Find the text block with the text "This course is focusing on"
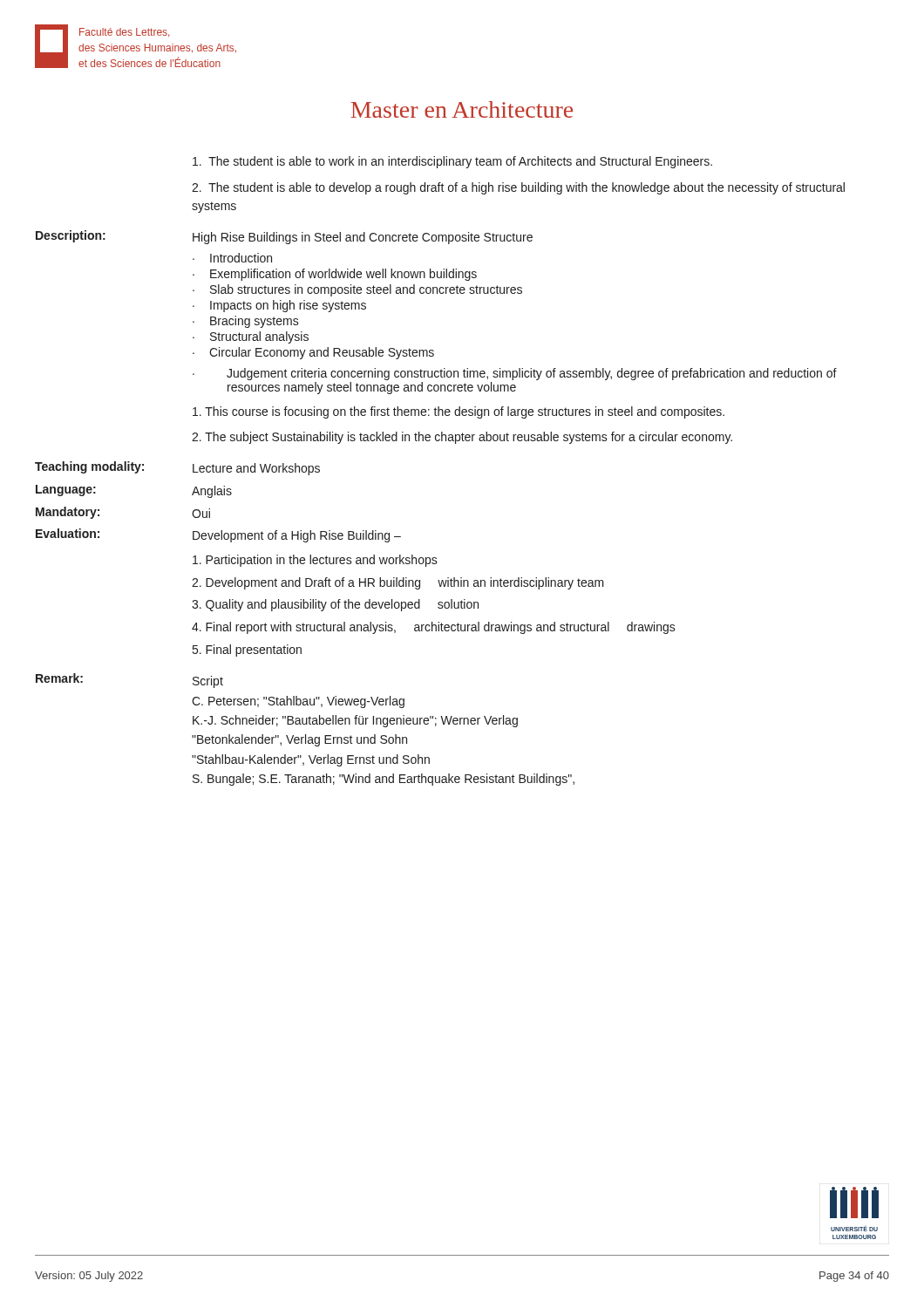This screenshot has width=924, height=1308. [459, 411]
